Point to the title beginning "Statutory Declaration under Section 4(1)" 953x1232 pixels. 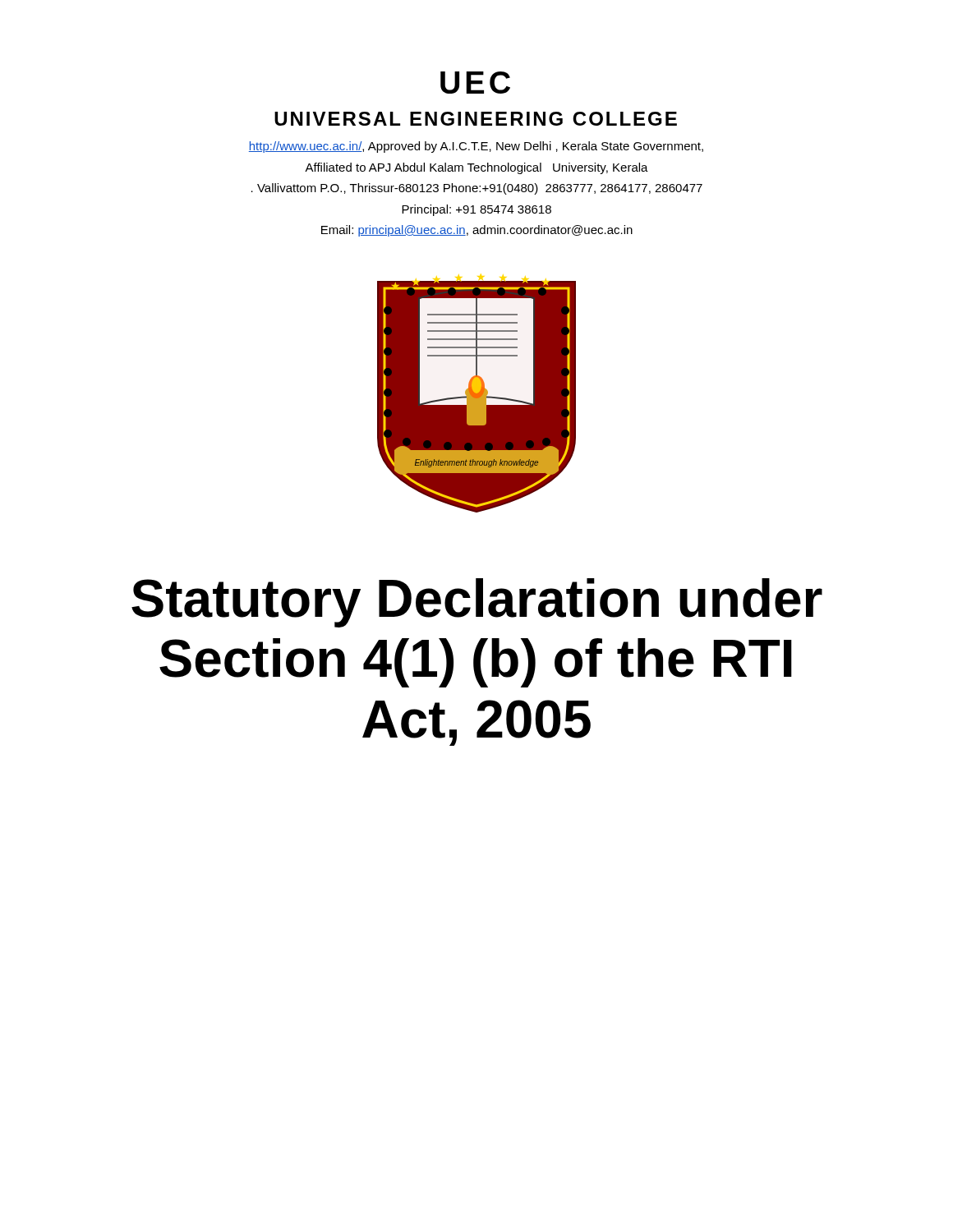click(x=476, y=659)
